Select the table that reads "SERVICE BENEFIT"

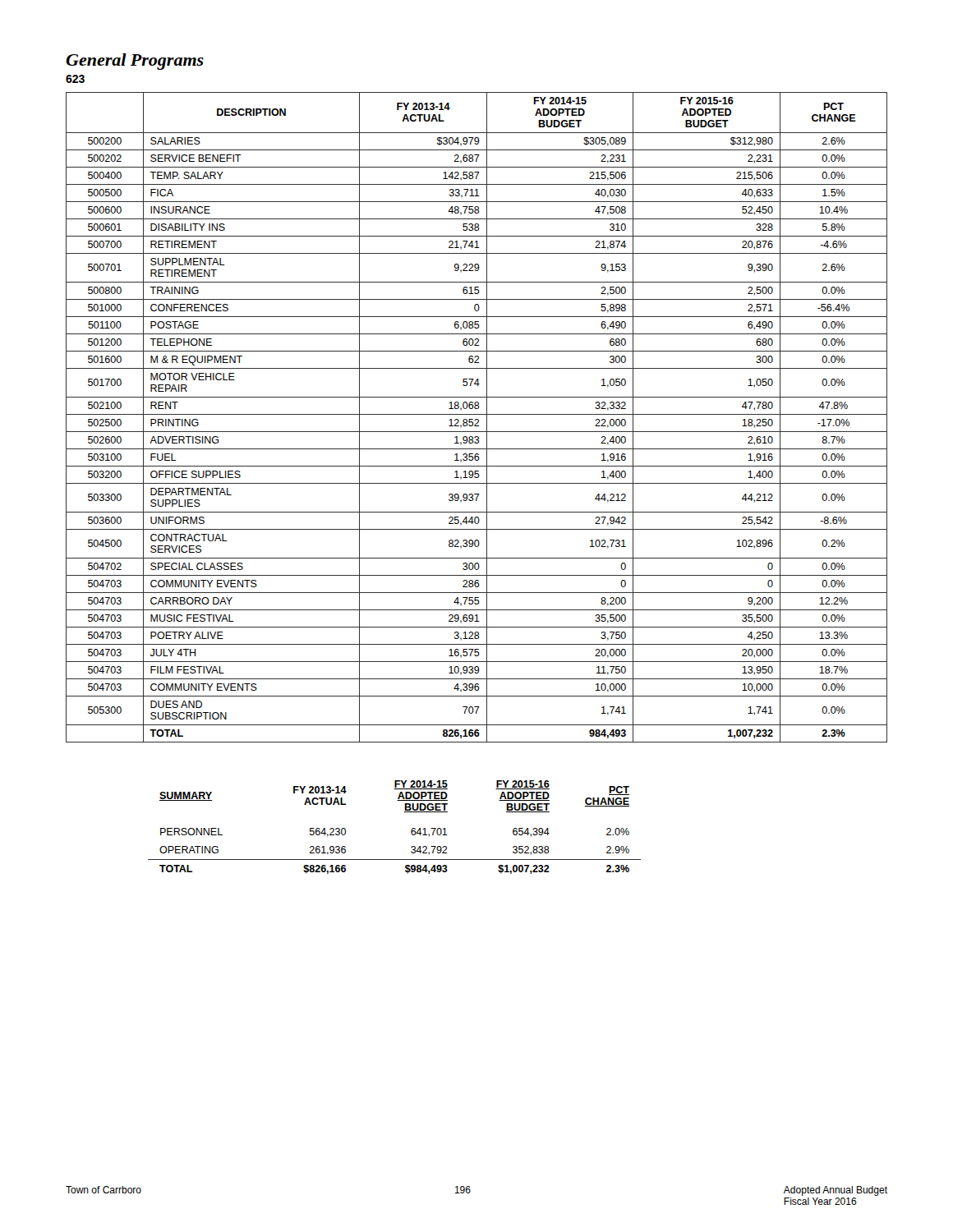click(476, 417)
